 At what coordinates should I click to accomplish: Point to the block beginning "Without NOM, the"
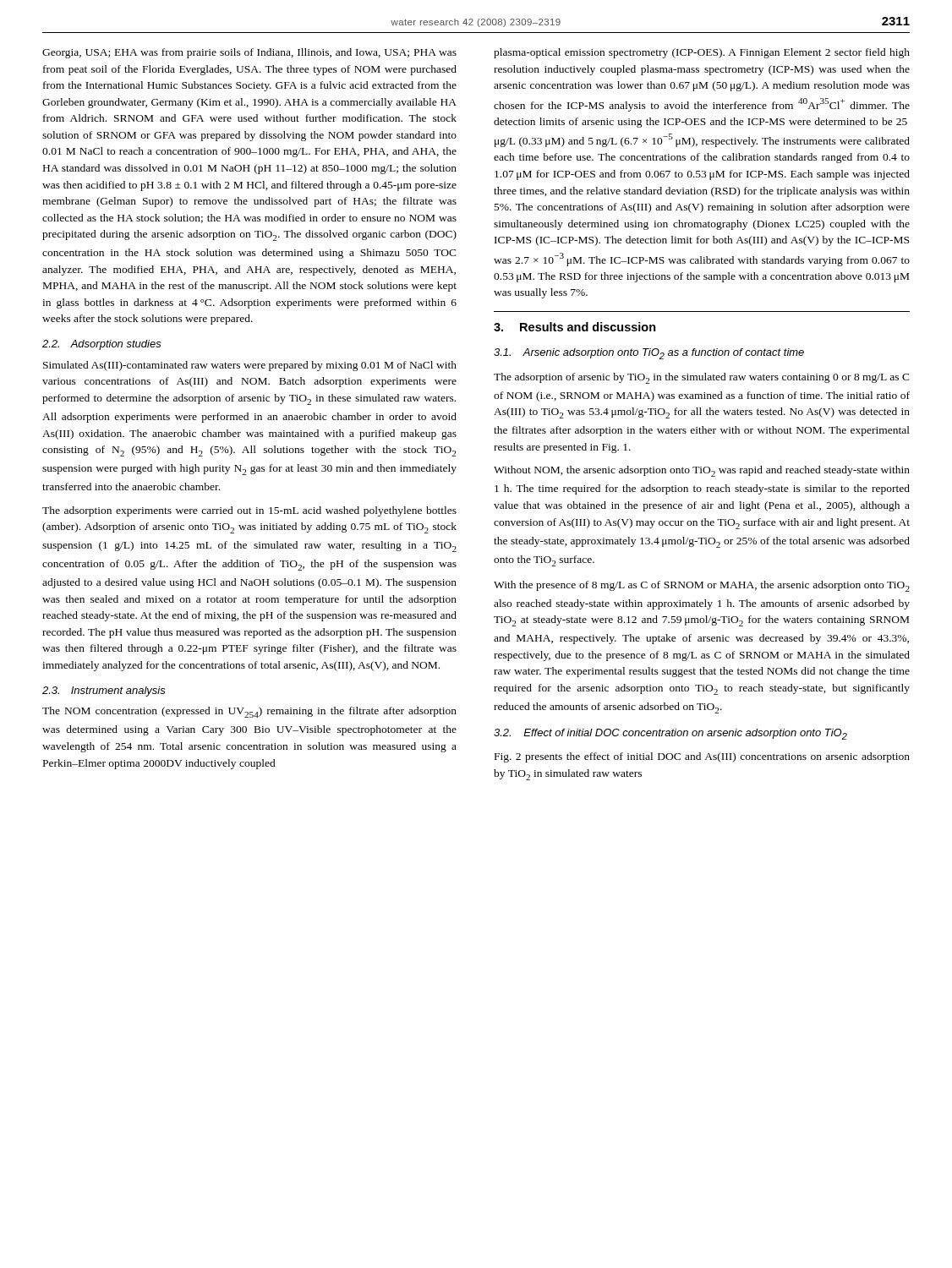pos(702,516)
